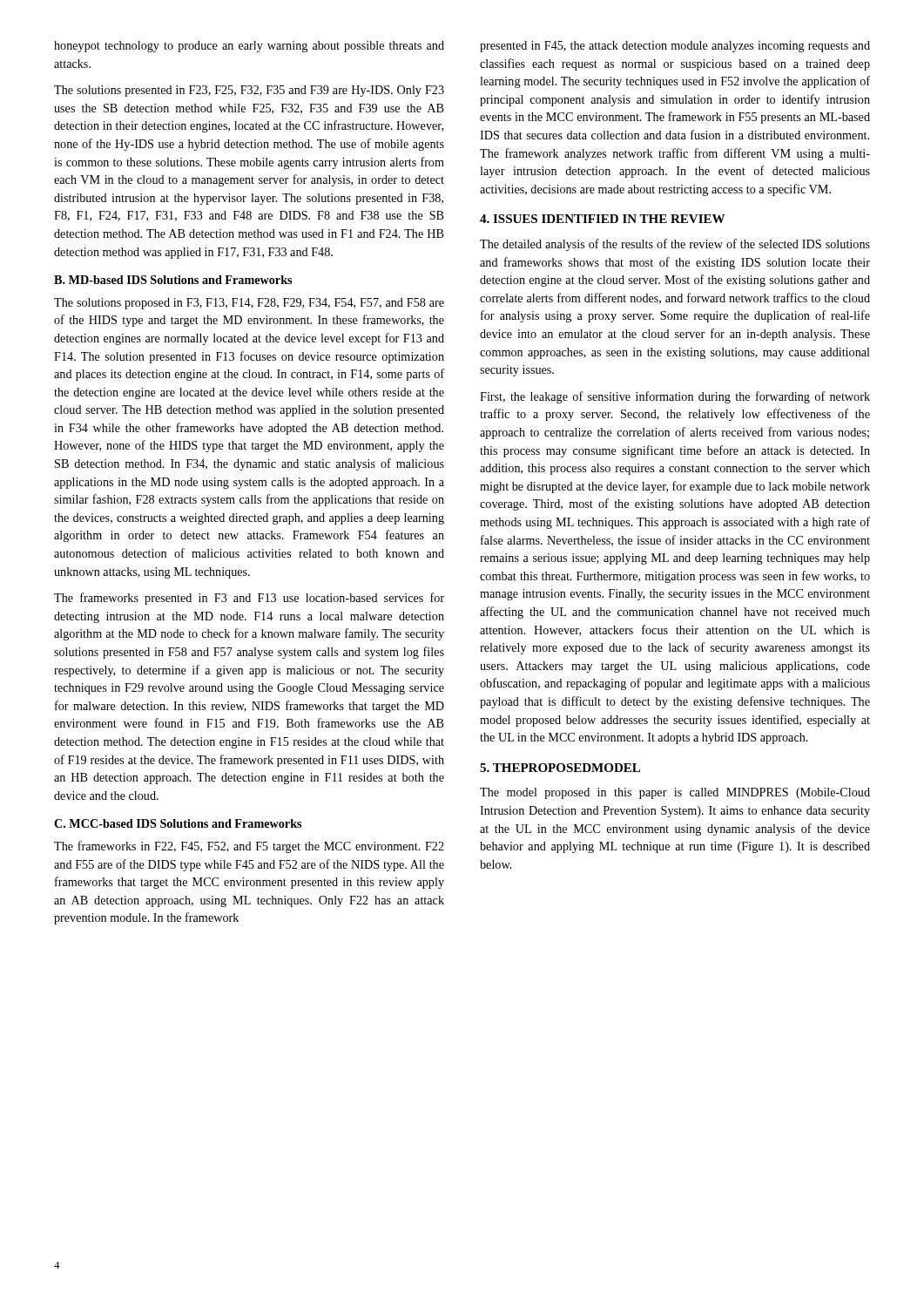Point to the text block starting "4. ISSUES IDENTIFIED IN"
Image resolution: width=924 pixels, height=1307 pixels.
[x=675, y=220]
